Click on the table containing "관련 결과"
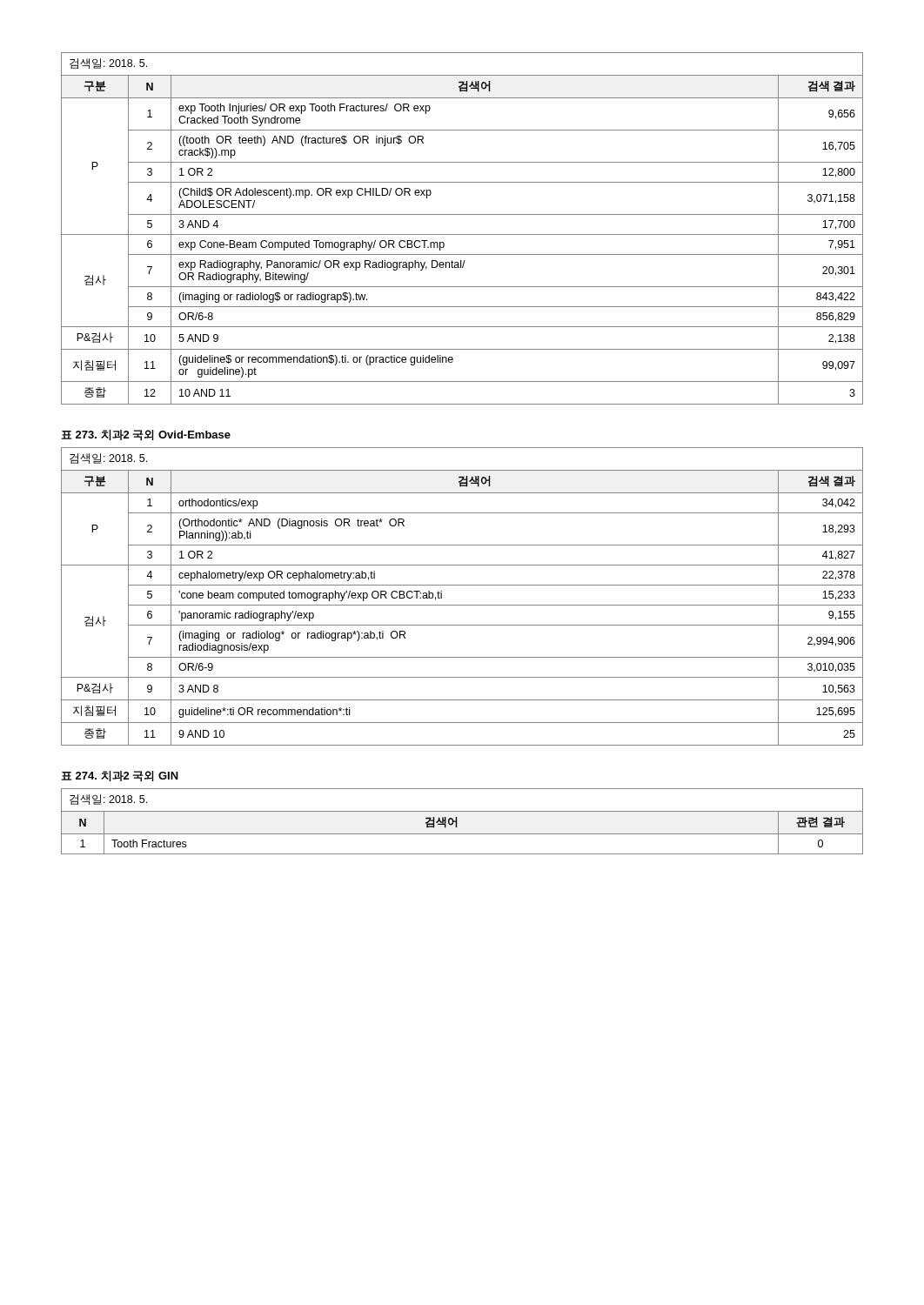Image resolution: width=924 pixels, height=1305 pixels. pos(462,821)
